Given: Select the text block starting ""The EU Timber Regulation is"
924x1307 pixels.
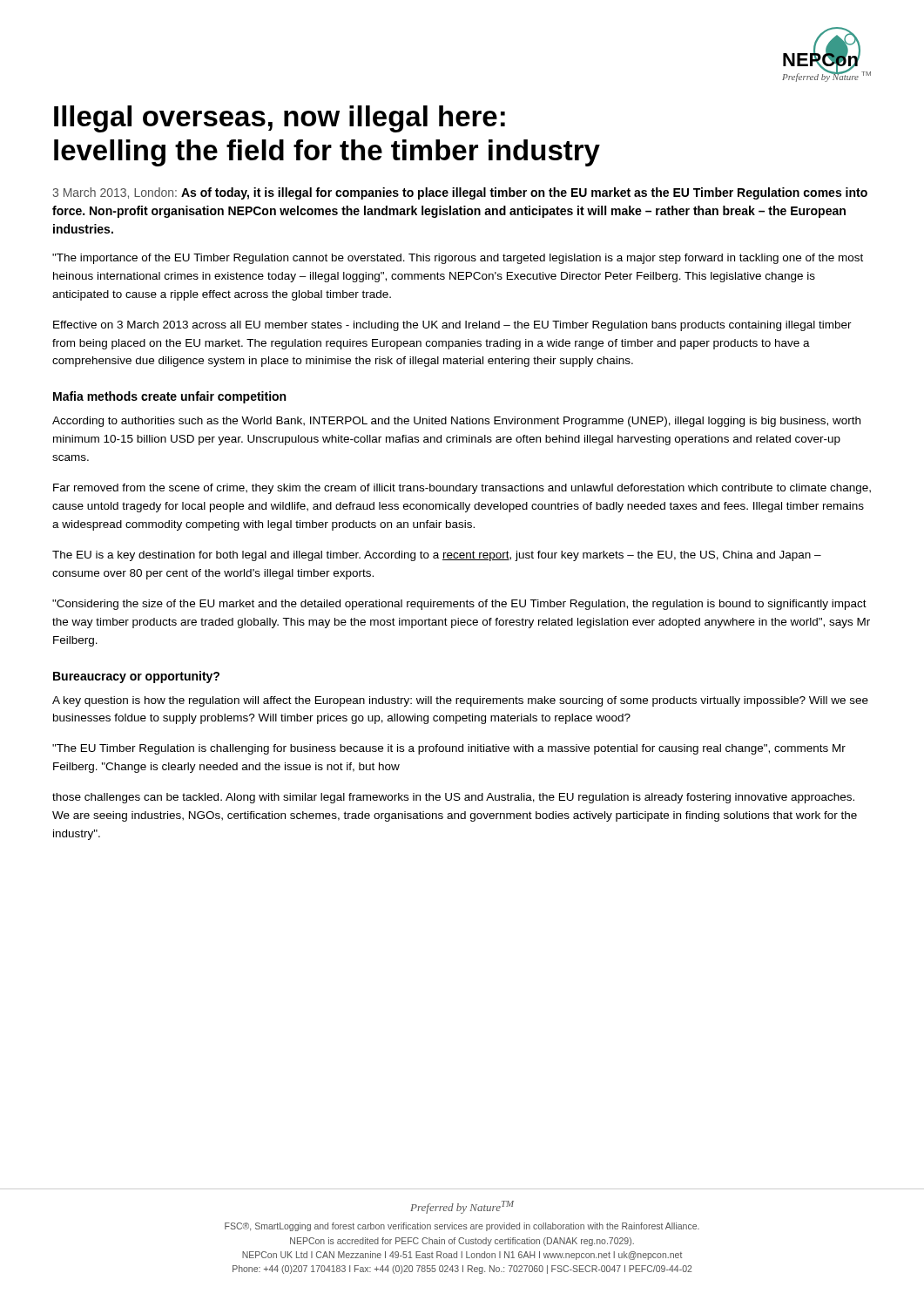Looking at the screenshot, I should (x=449, y=757).
